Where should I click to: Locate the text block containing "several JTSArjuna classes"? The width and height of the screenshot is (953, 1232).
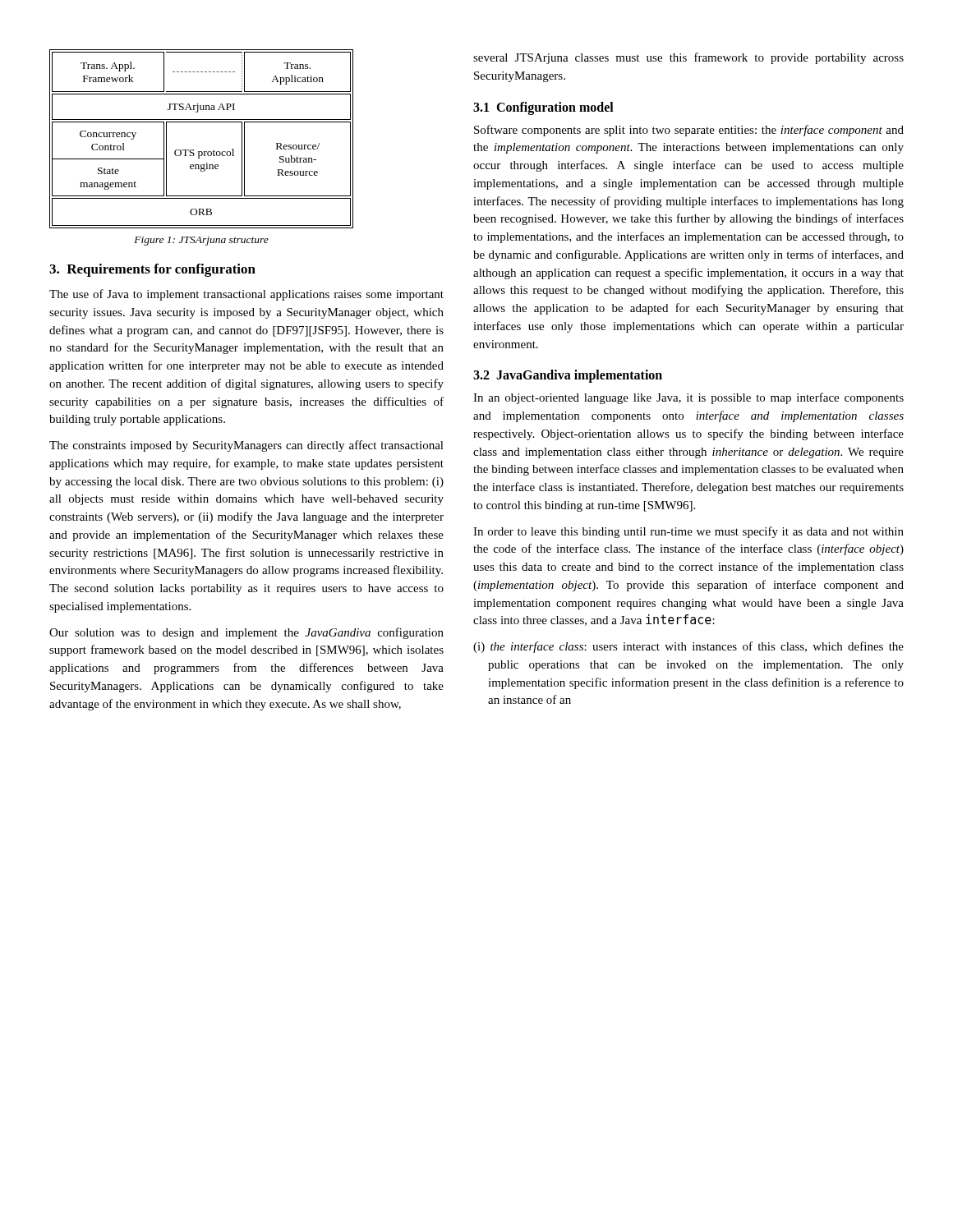tap(688, 66)
